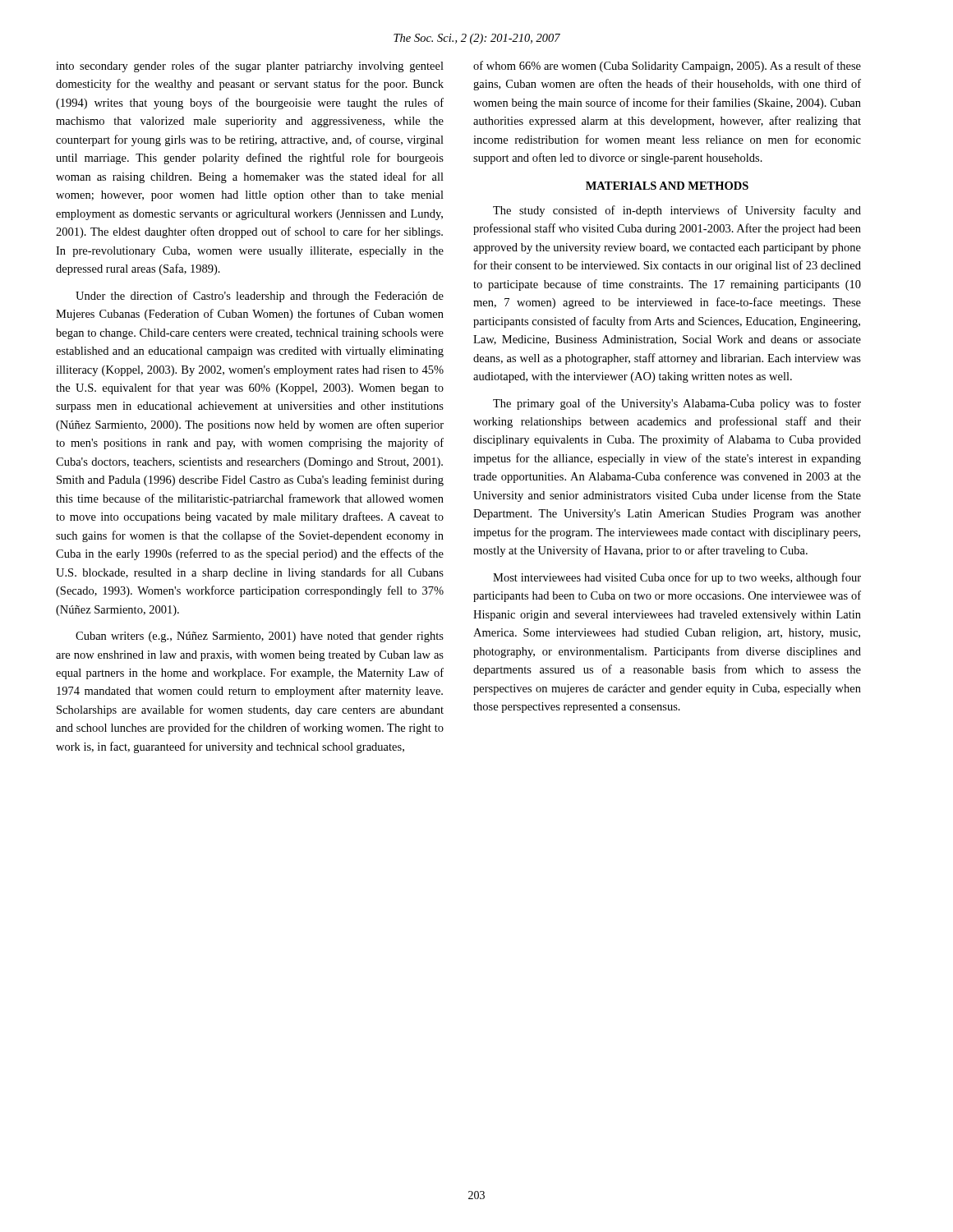Screen dimensions: 1232x953
Task: Select the element starting "The primary goal of"
Action: point(667,477)
